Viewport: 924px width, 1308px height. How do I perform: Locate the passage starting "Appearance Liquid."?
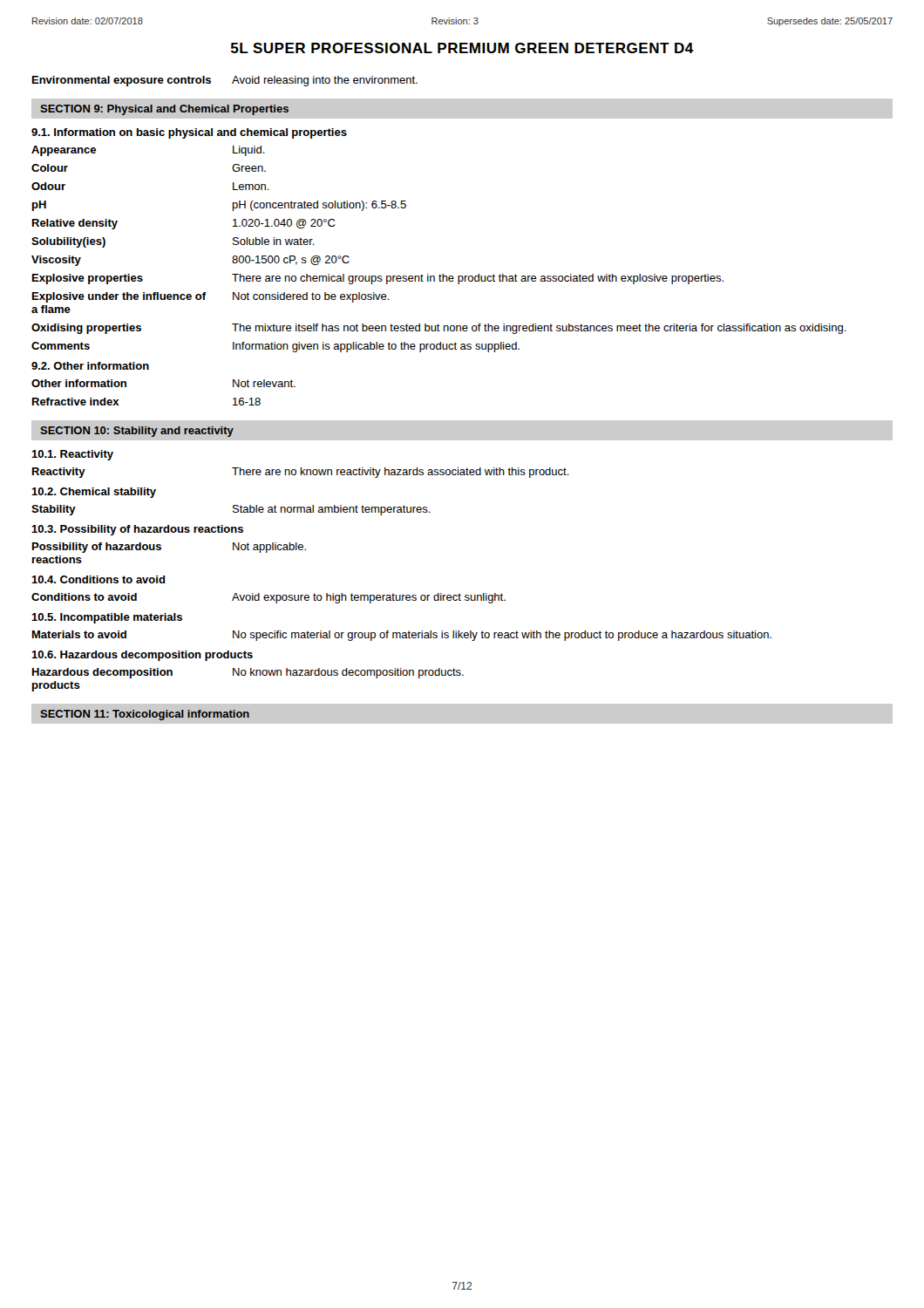pos(53,150)
